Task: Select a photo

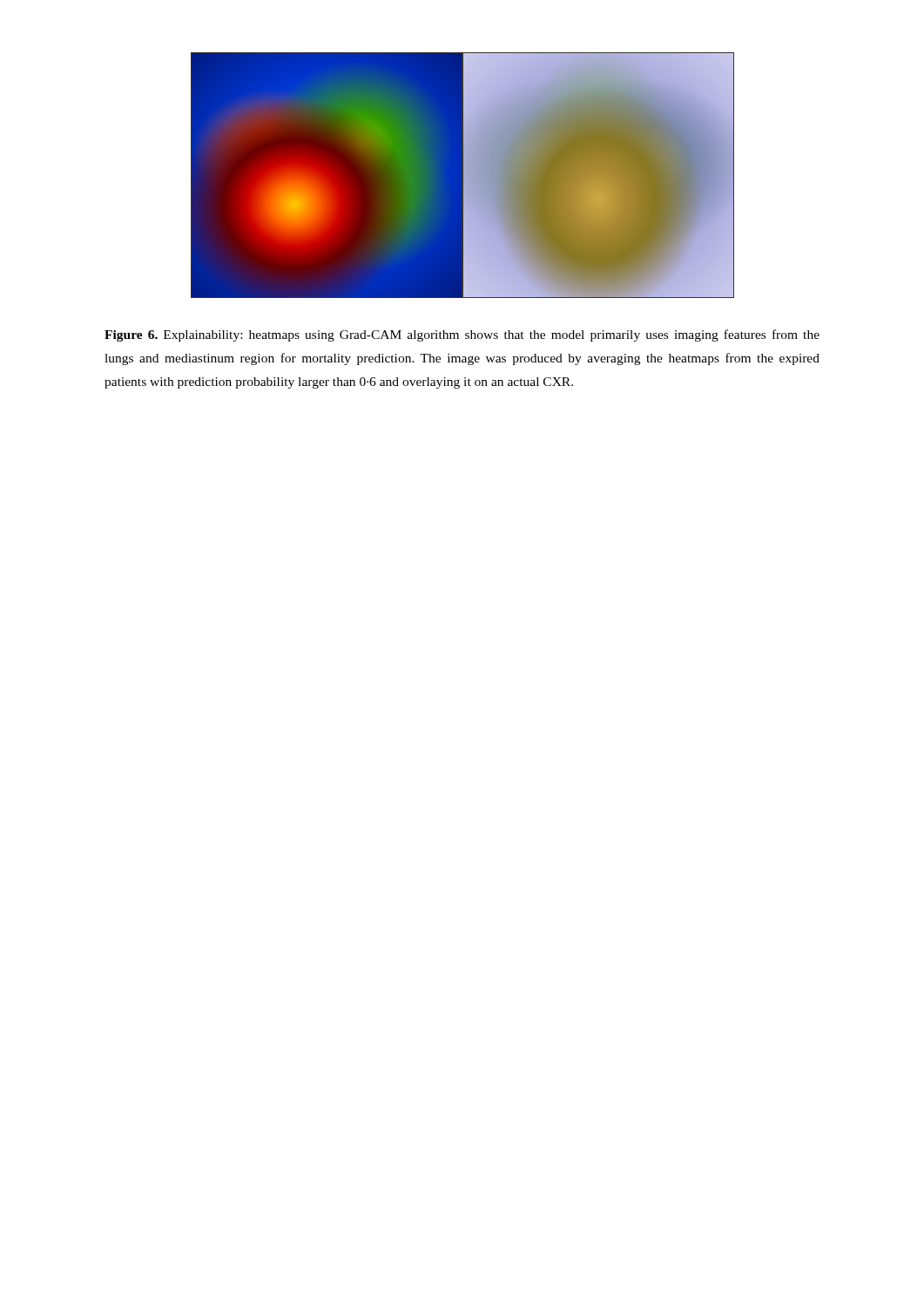Action: click(x=462, y=175)
